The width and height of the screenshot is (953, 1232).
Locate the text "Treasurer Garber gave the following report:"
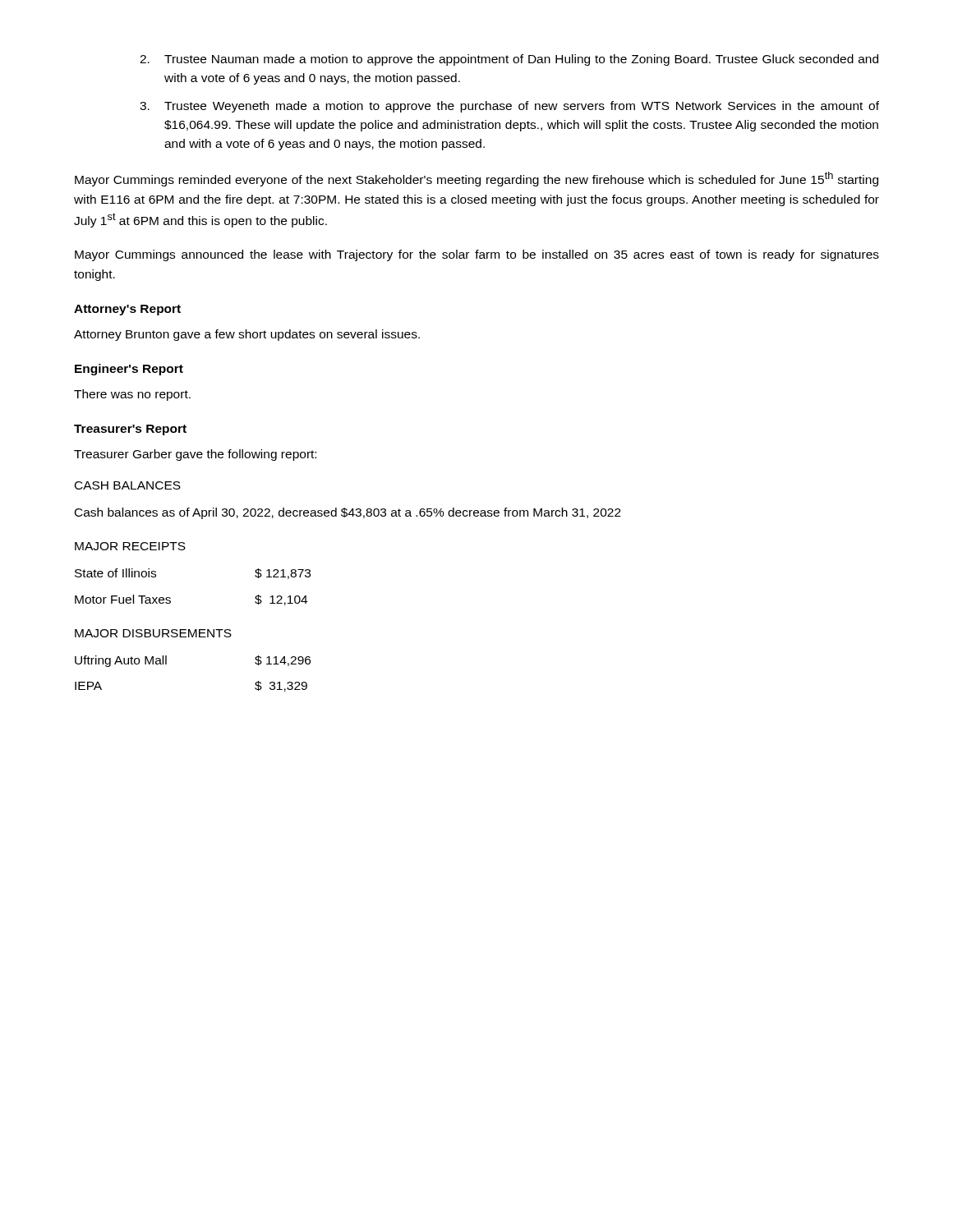(196, 454)
